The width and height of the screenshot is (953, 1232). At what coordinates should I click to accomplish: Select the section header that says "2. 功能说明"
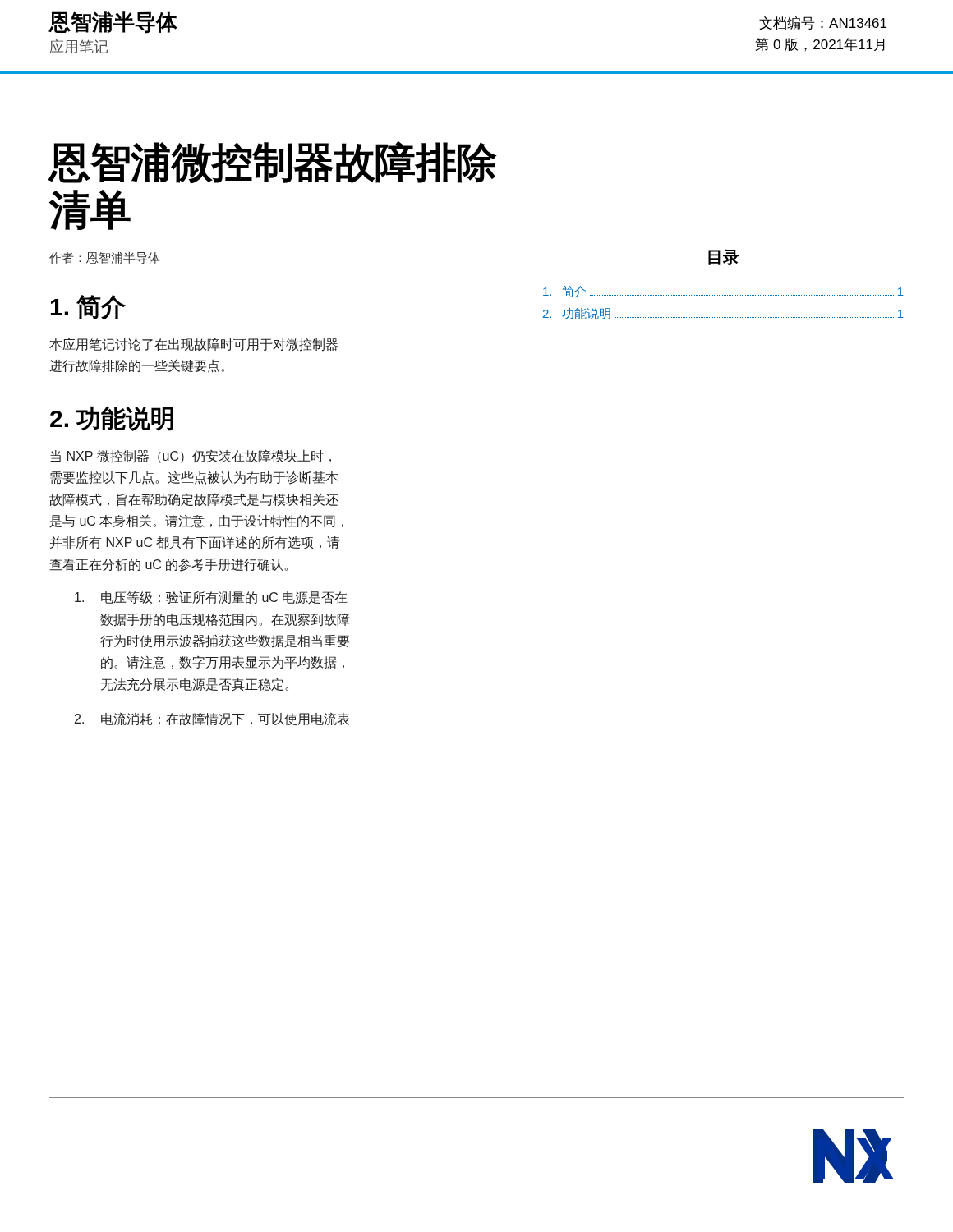click(112, 418)
